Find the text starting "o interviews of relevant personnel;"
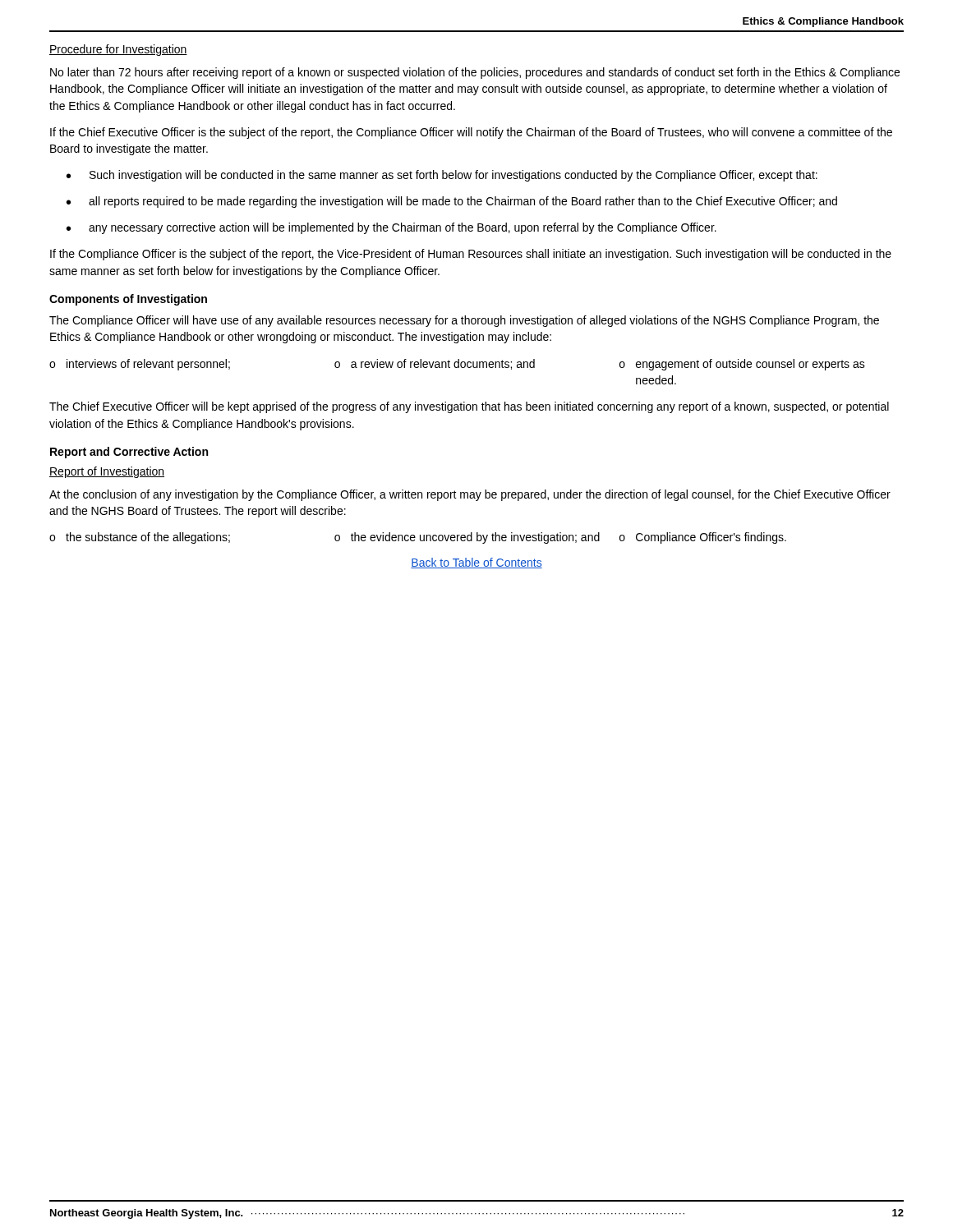This screenshot has height=1232, width=953. click(140, 364)
